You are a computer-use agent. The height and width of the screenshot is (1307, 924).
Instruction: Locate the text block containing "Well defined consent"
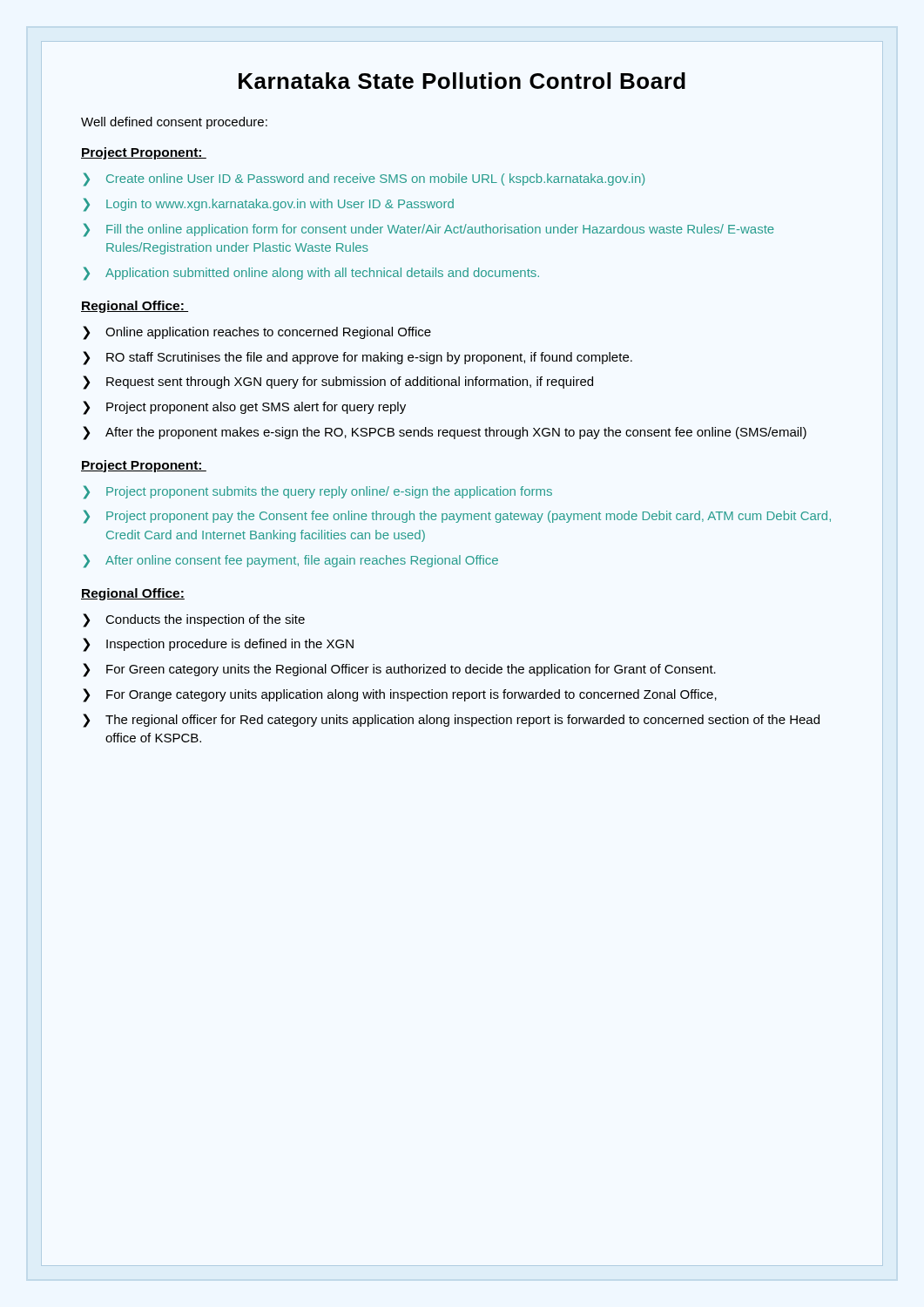click(x=175, y=122)
